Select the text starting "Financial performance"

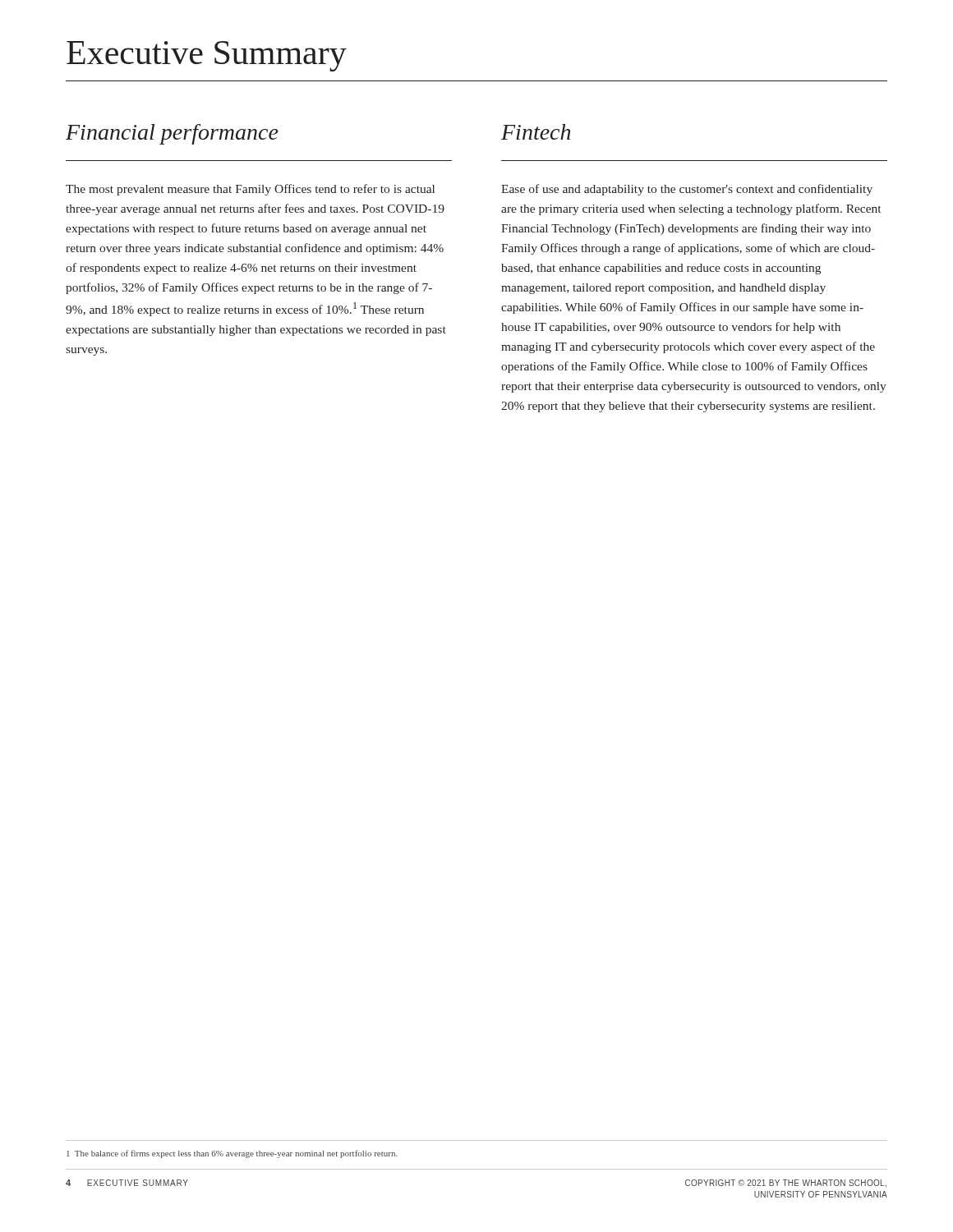[x=259, y=132]
